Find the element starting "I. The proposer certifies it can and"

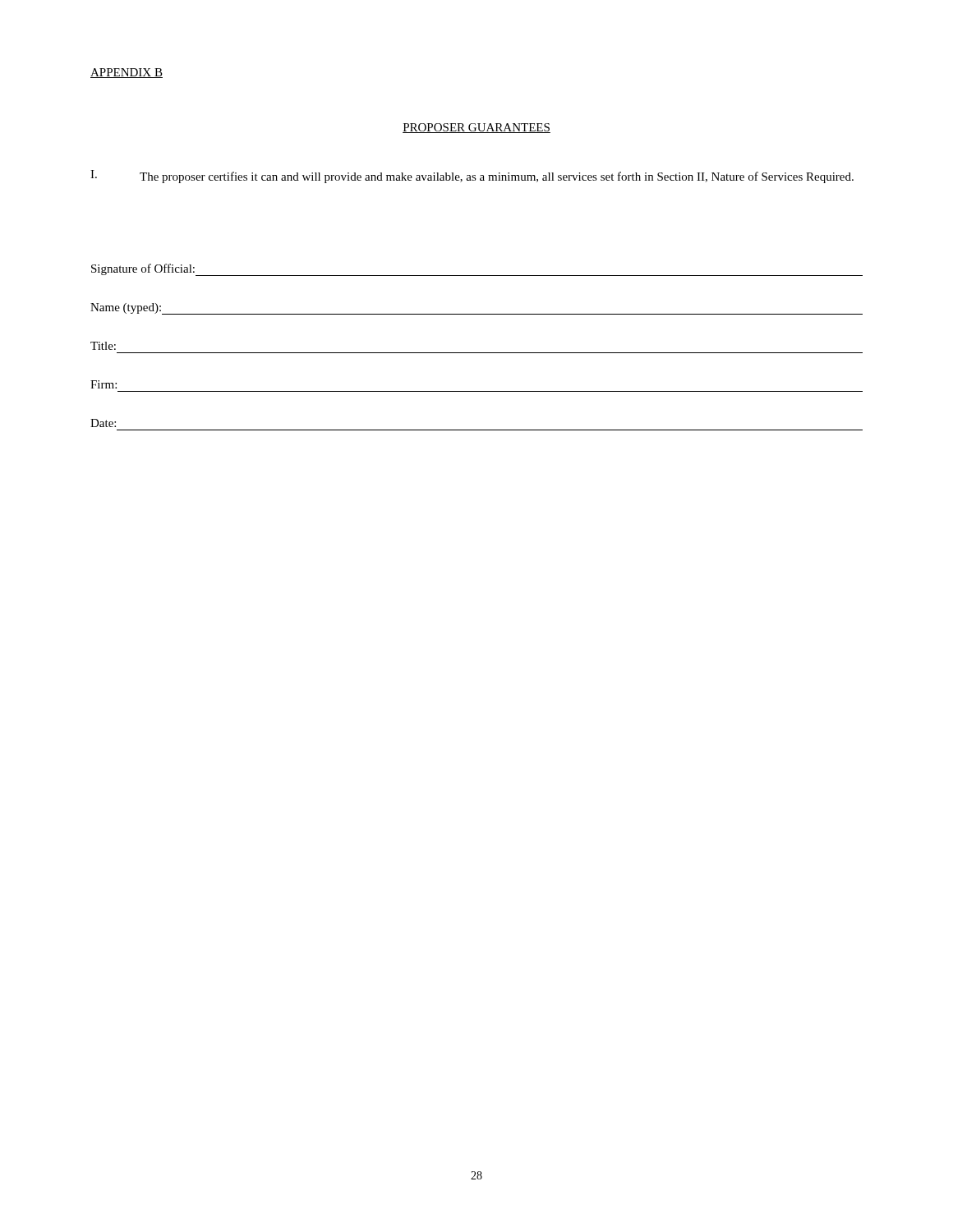click(472, 177)
